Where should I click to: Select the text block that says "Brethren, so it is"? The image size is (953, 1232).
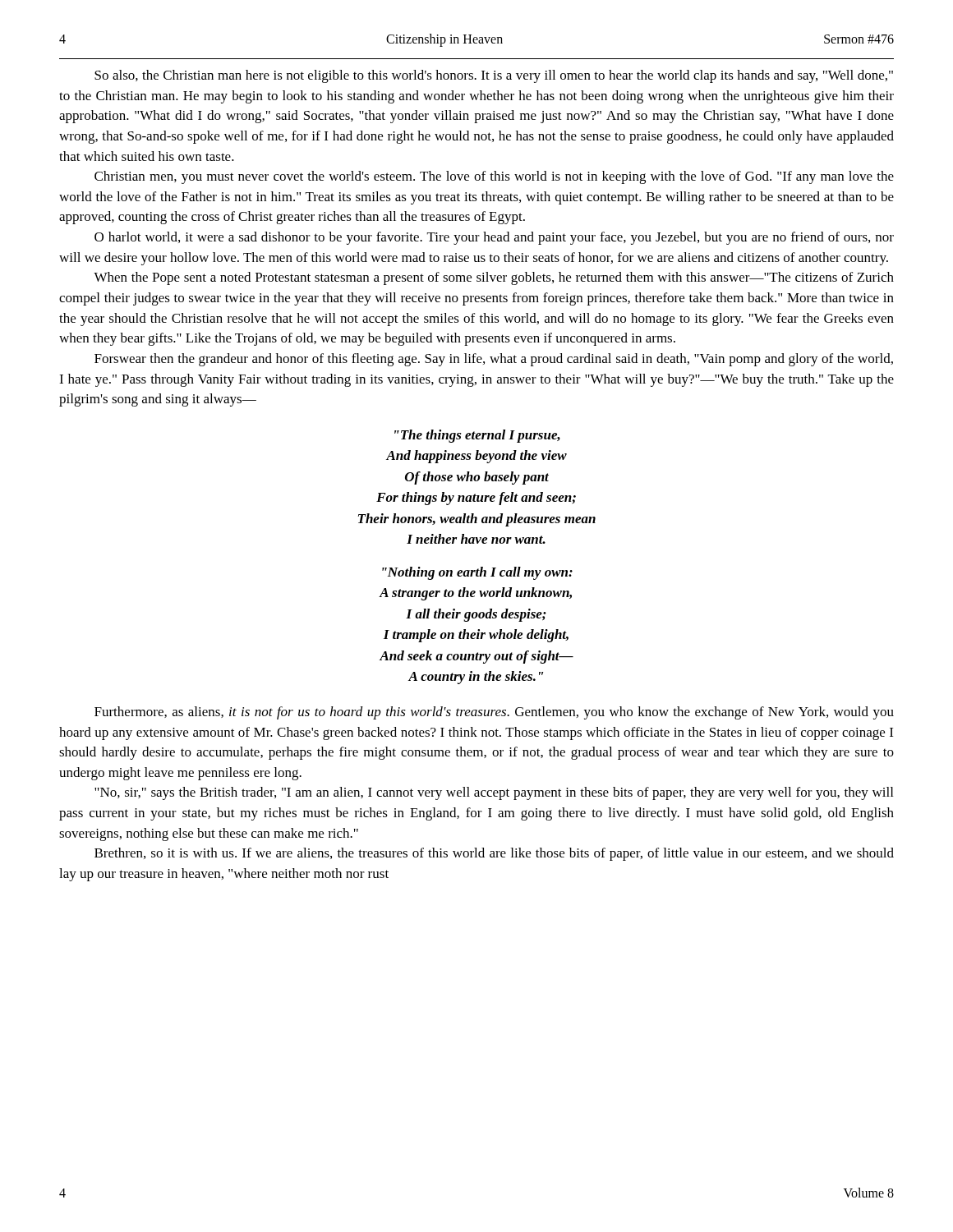pos(476,864)
